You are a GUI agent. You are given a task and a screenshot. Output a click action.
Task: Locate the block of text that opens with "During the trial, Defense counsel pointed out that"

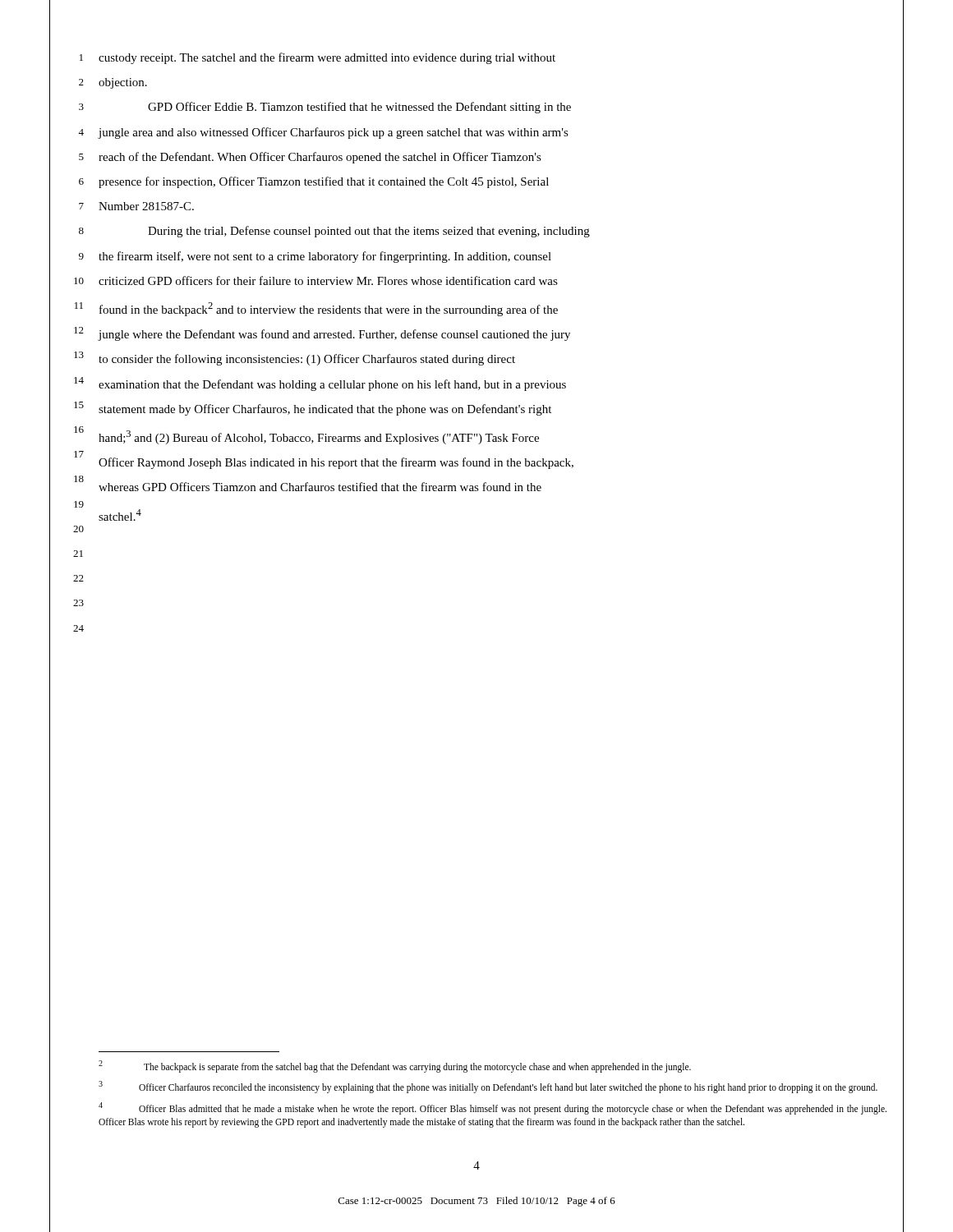pyautogui.click(x=369, y=231)
